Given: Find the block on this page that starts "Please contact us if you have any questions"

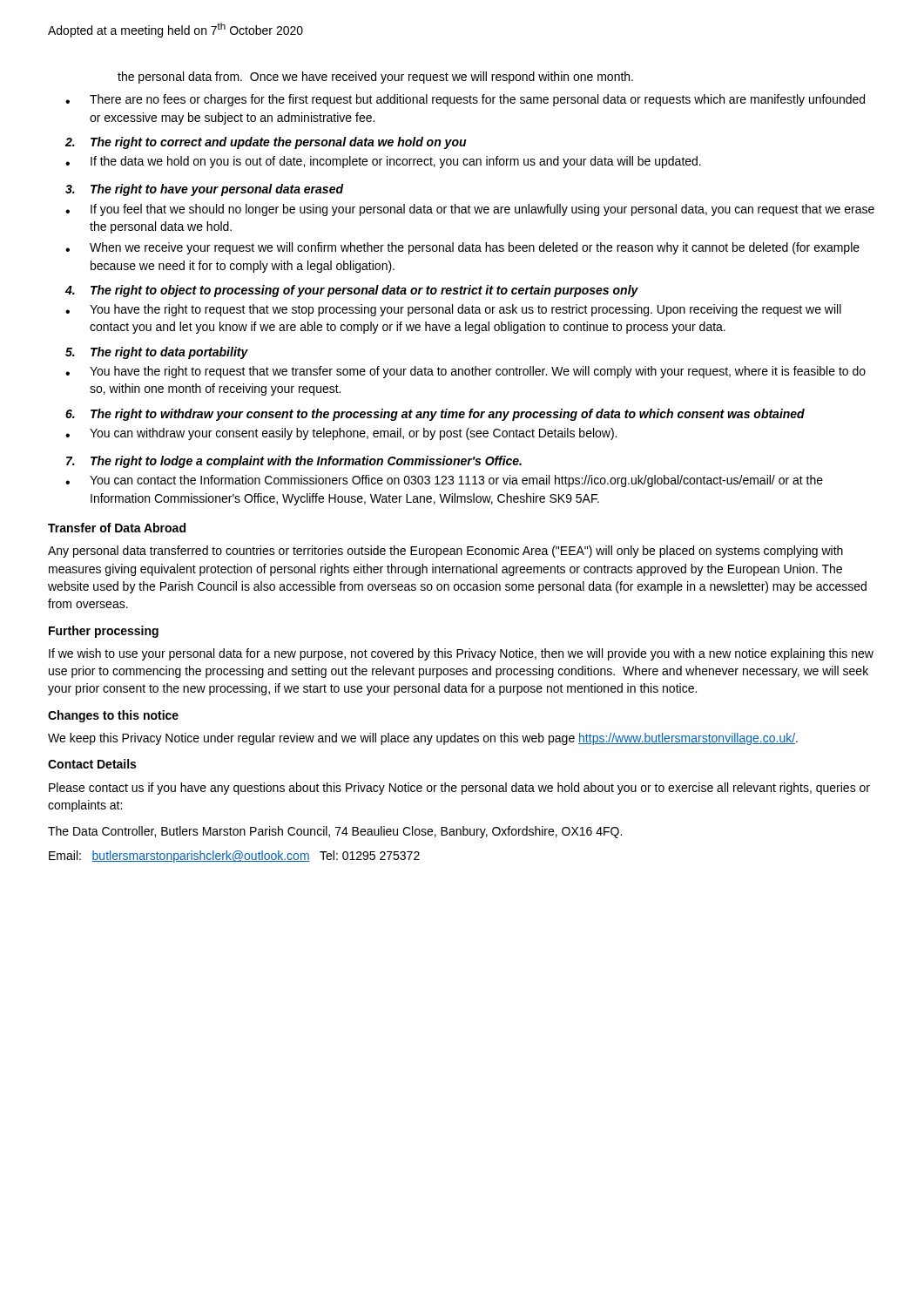Looking at the screenshot, I should pyautogui.click(x=459, y=796).
